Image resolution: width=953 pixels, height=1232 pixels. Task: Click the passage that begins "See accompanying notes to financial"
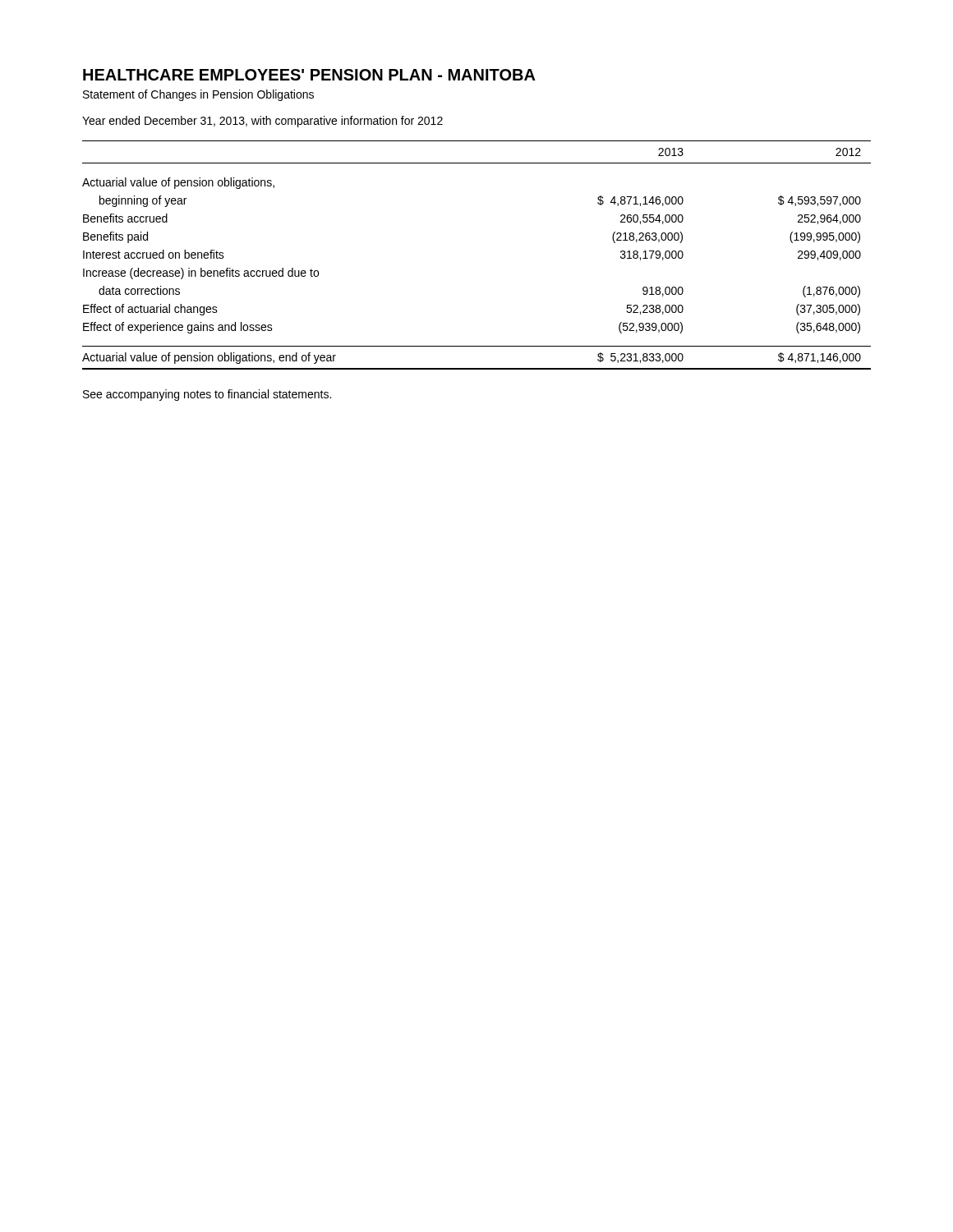pyautogui.click(x=207, y=394)
